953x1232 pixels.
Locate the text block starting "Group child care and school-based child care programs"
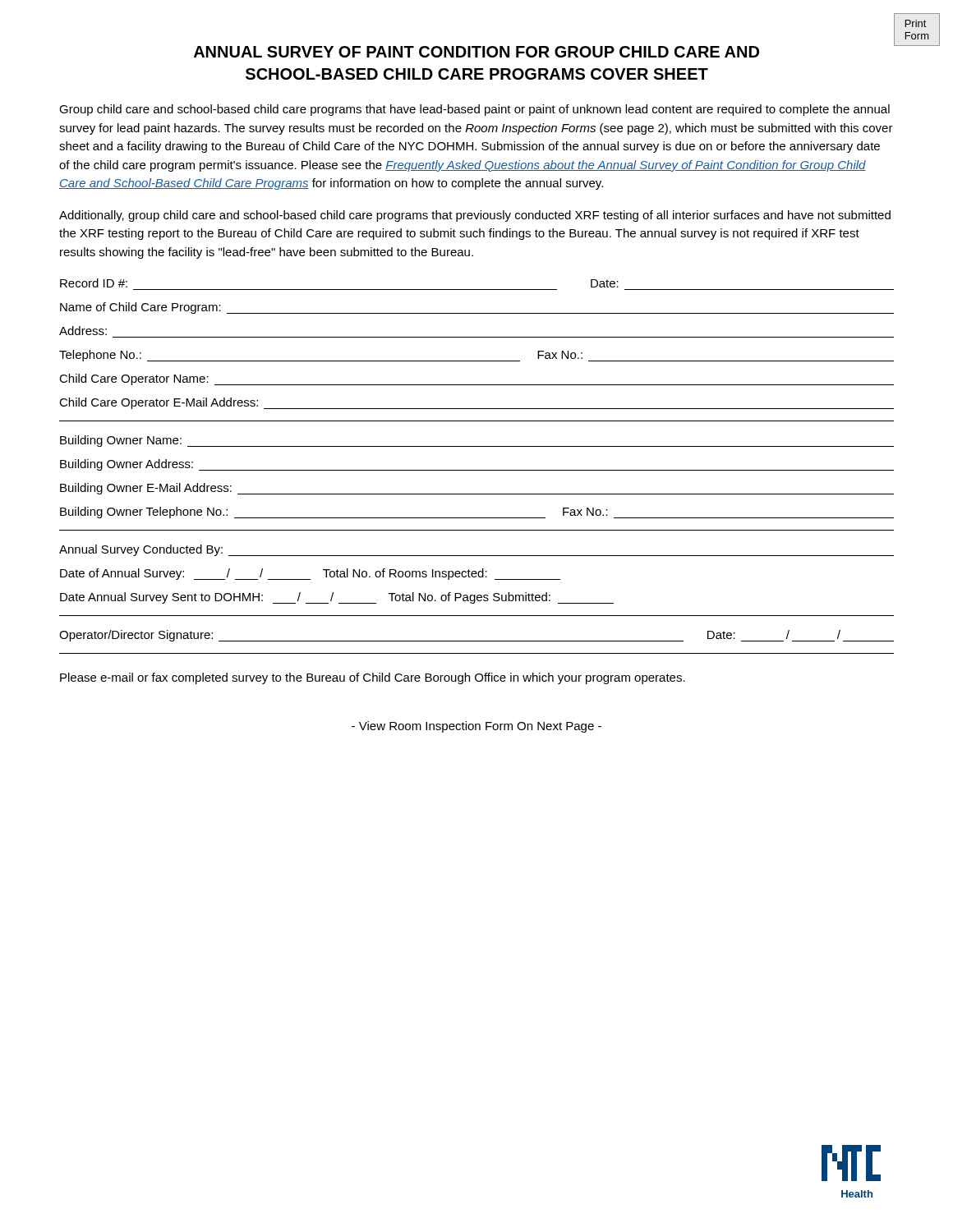[476, 146]
